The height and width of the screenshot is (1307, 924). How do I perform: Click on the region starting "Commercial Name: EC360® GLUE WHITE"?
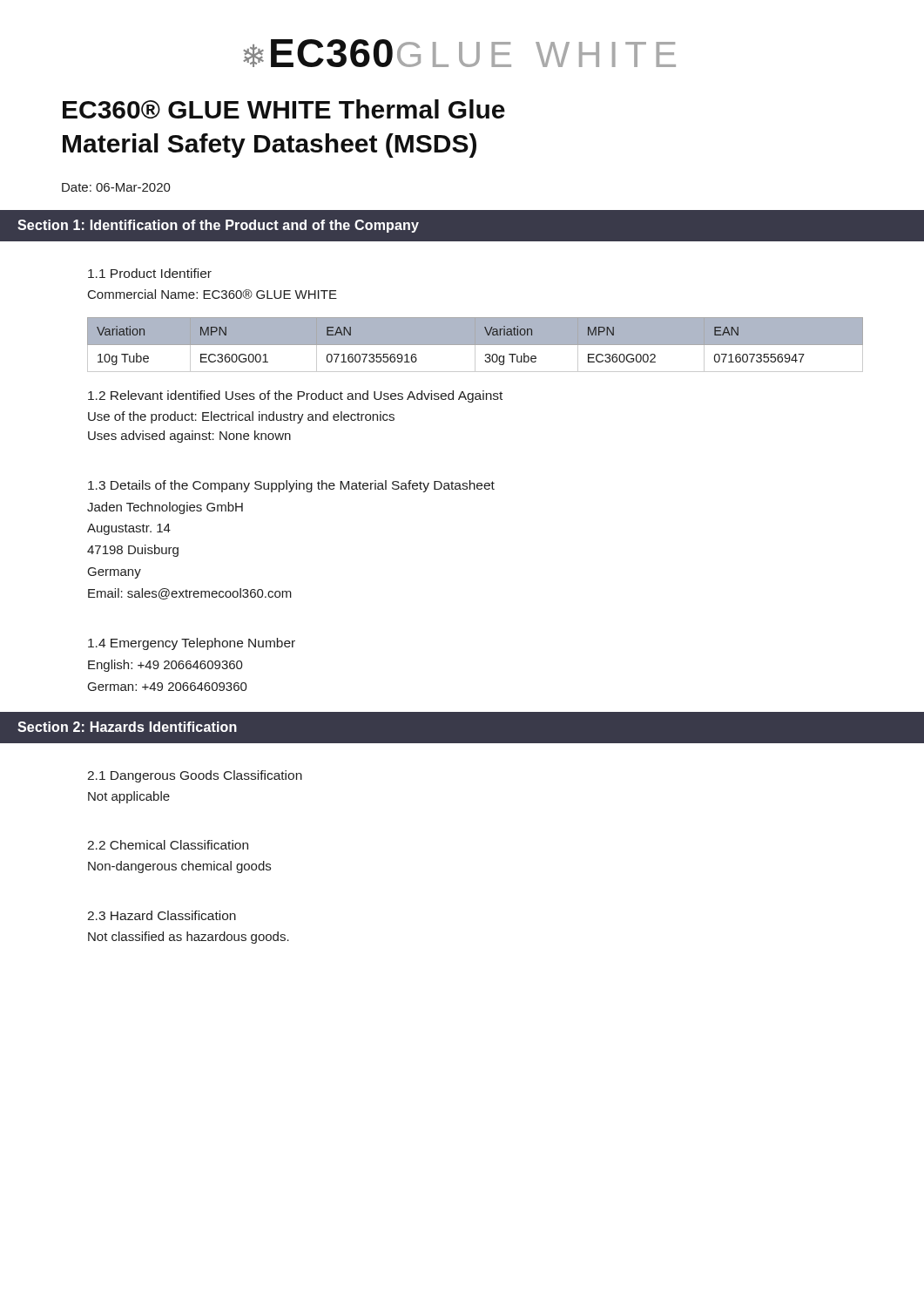[212, 294]
